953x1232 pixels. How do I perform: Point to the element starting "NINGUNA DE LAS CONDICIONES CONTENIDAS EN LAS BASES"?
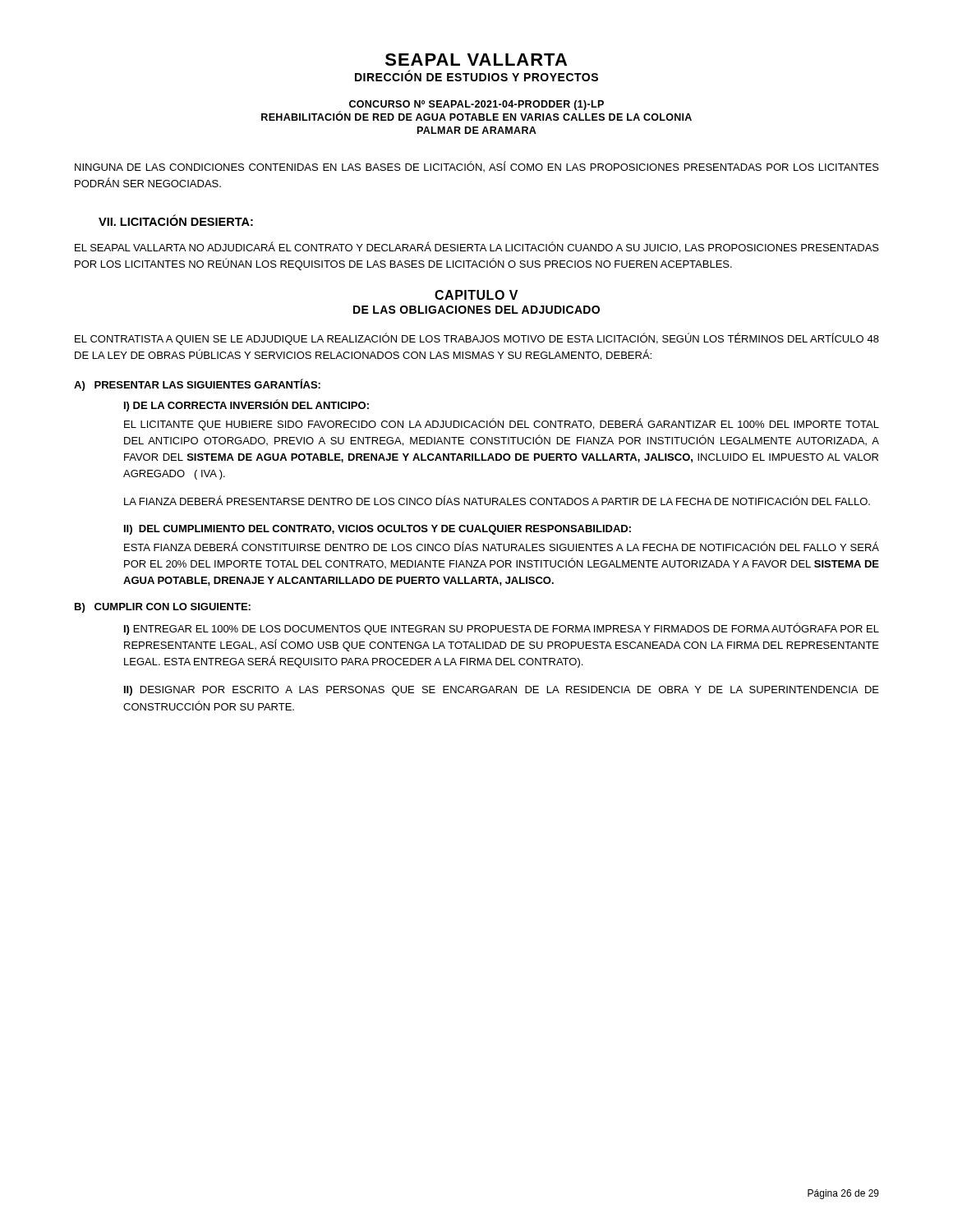[x=476, y=175]
